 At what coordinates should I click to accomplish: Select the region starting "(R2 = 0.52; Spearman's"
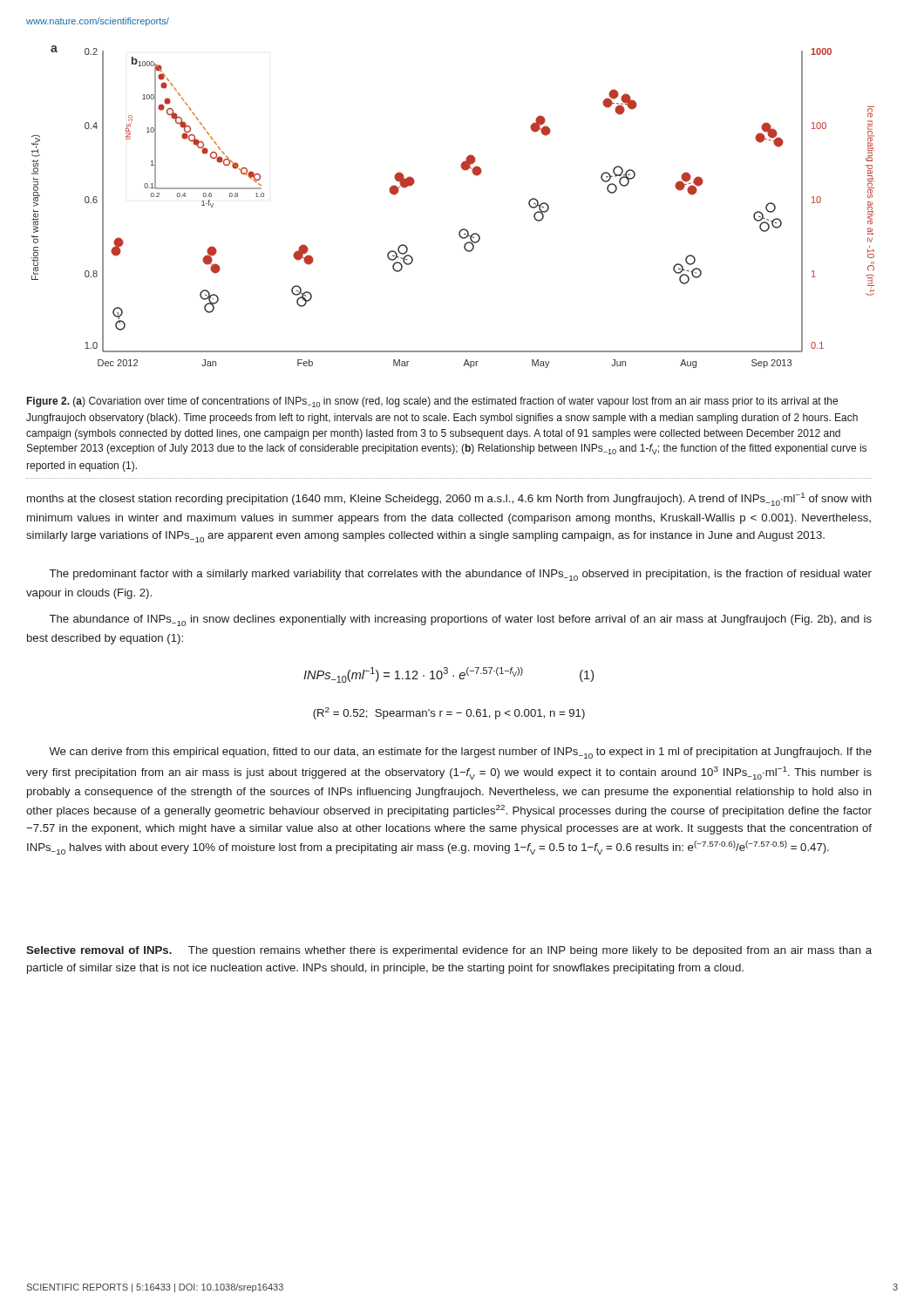coord(449,712)
